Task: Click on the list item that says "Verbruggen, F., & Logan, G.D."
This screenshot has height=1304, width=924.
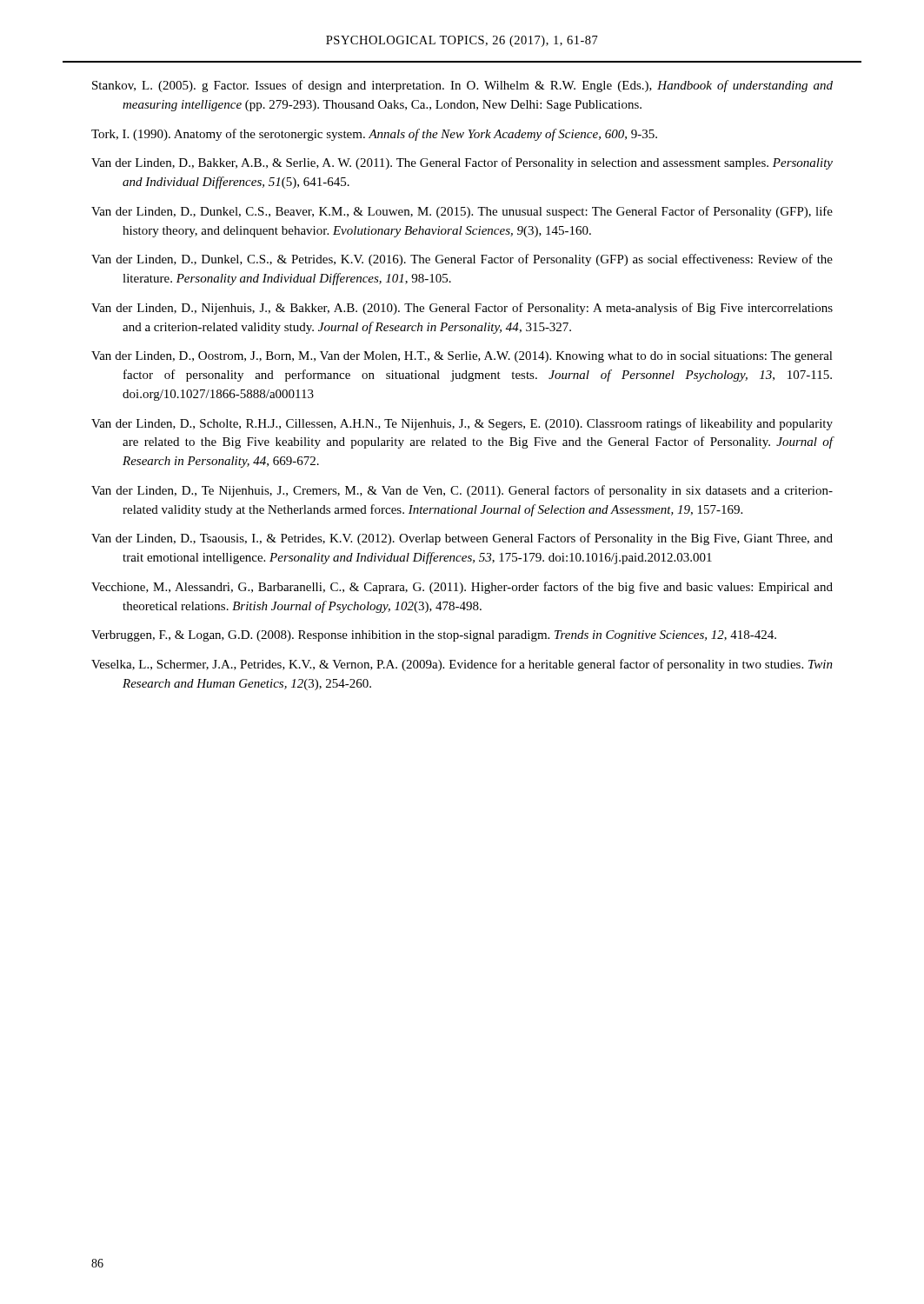Action: pyautogui.click(x=434, y=635)
